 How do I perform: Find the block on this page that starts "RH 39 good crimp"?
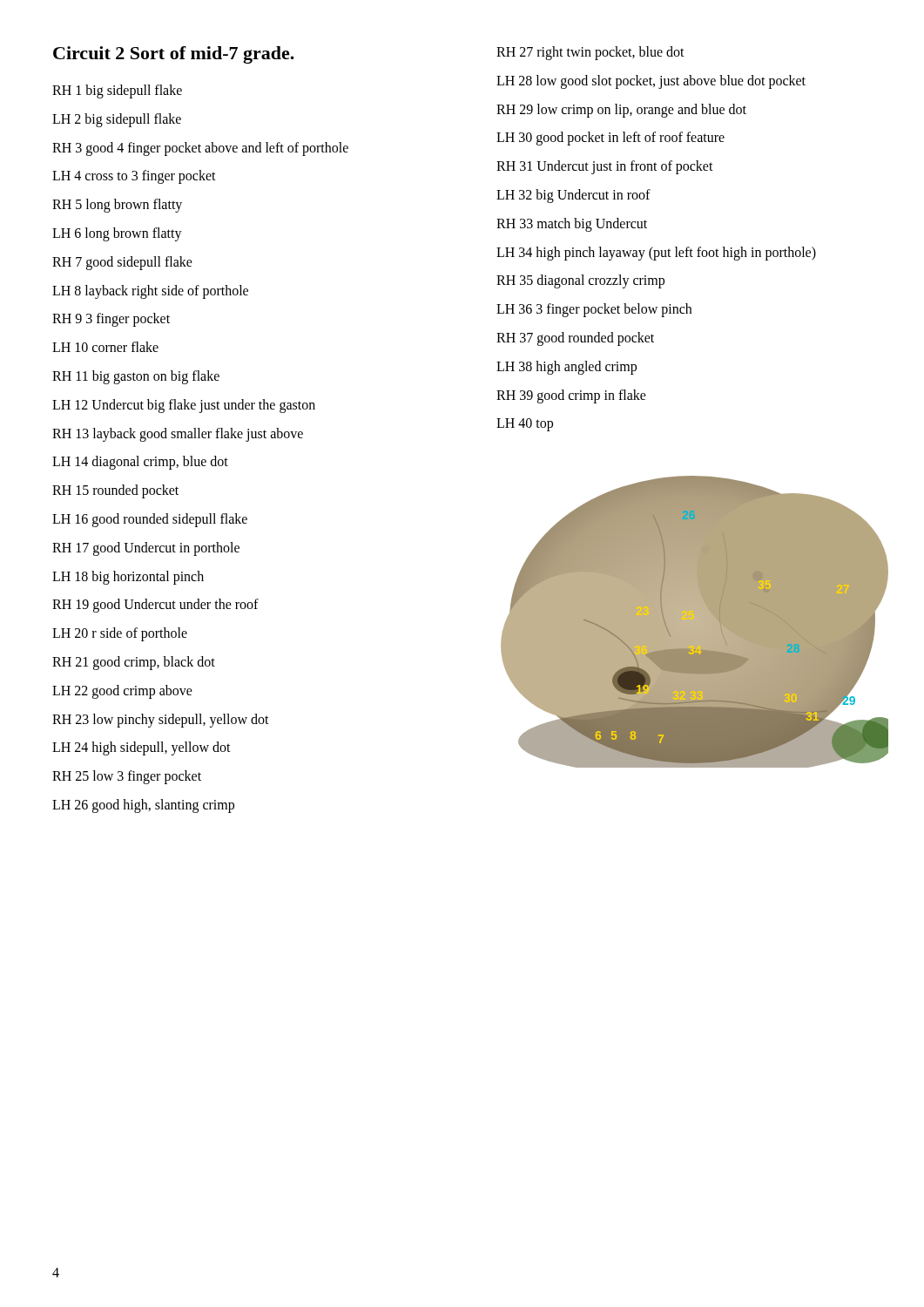pos(571,395)
